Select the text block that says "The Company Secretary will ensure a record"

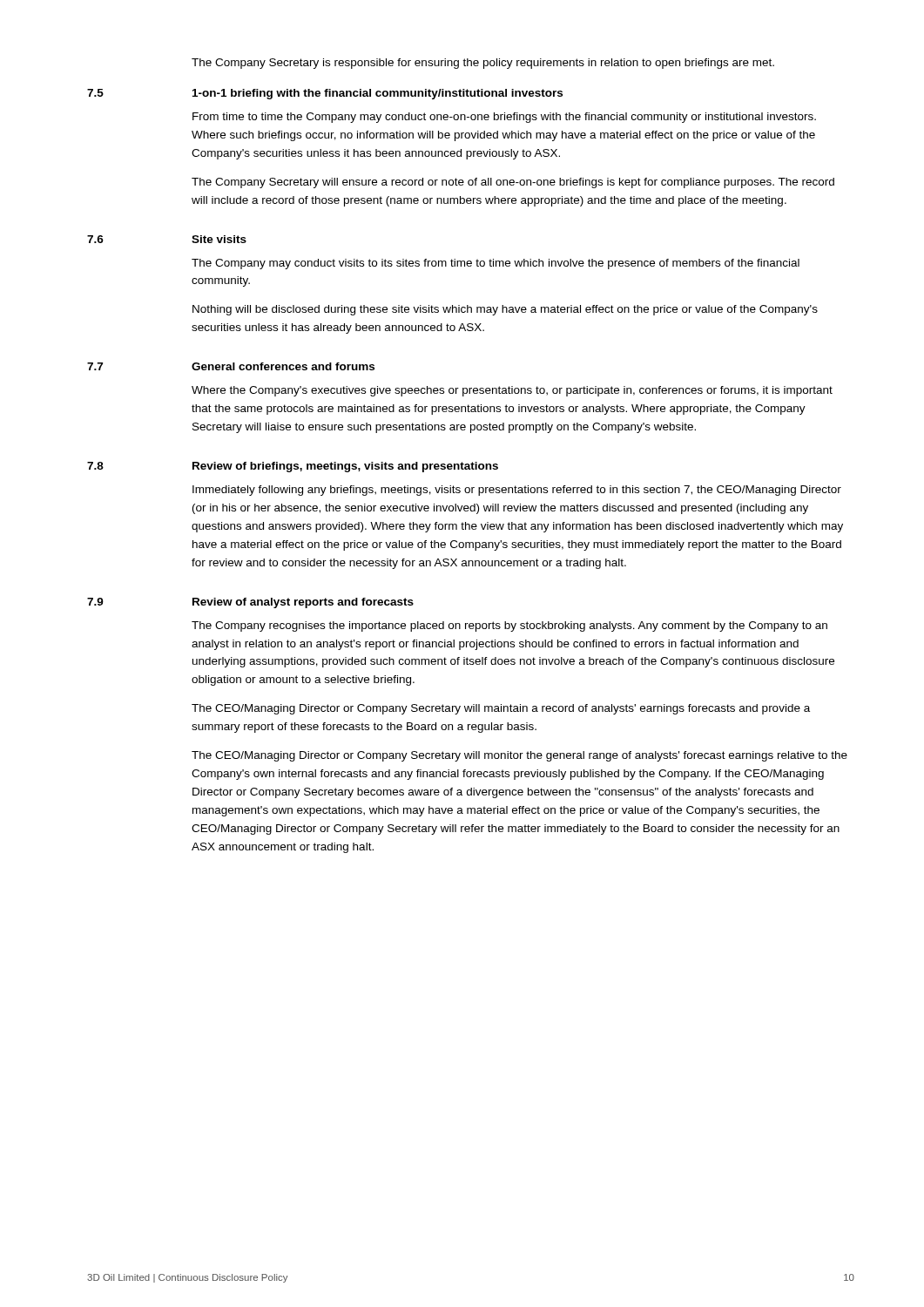click(513, 190)
